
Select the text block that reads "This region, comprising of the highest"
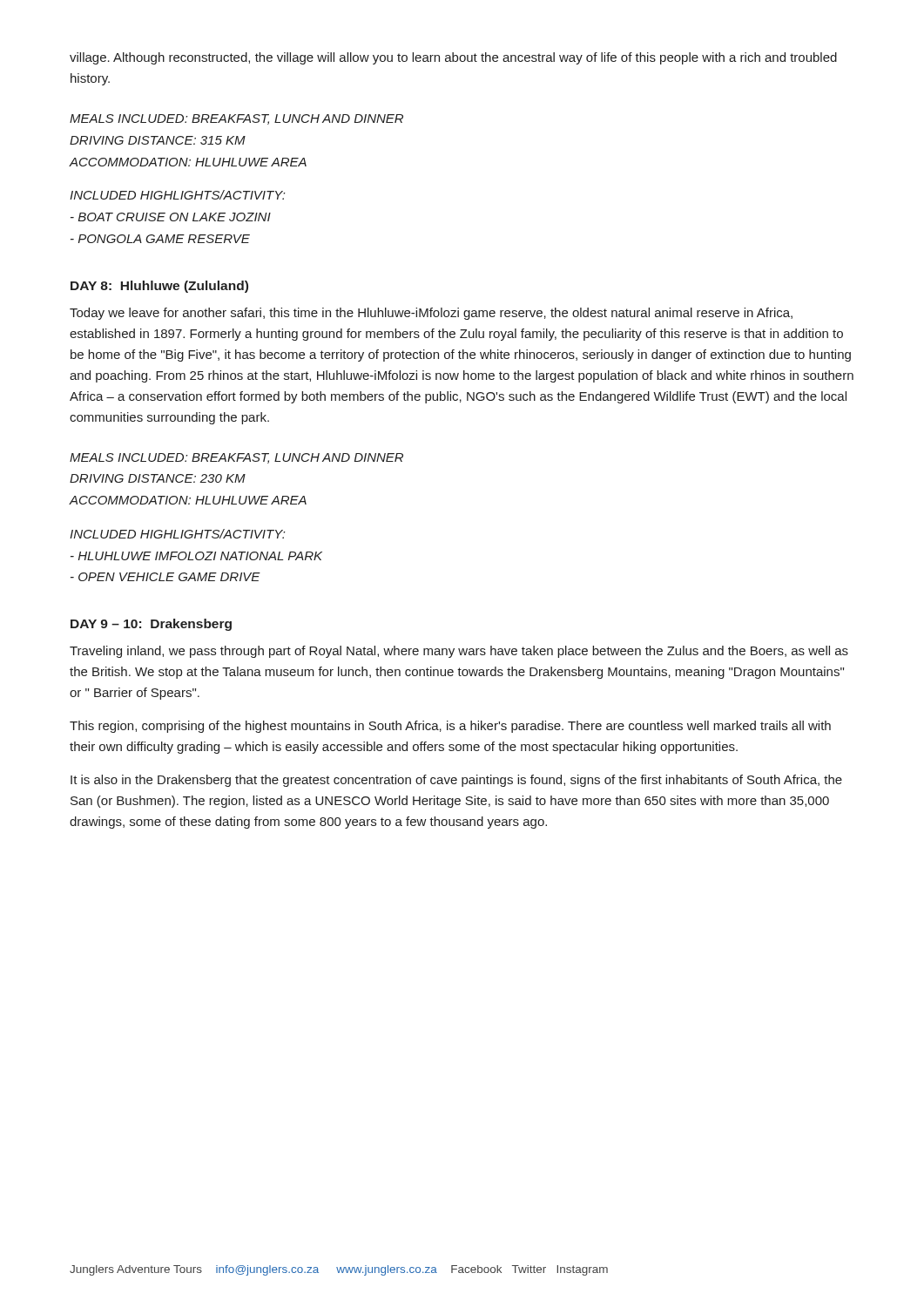[x=451, y=736]
